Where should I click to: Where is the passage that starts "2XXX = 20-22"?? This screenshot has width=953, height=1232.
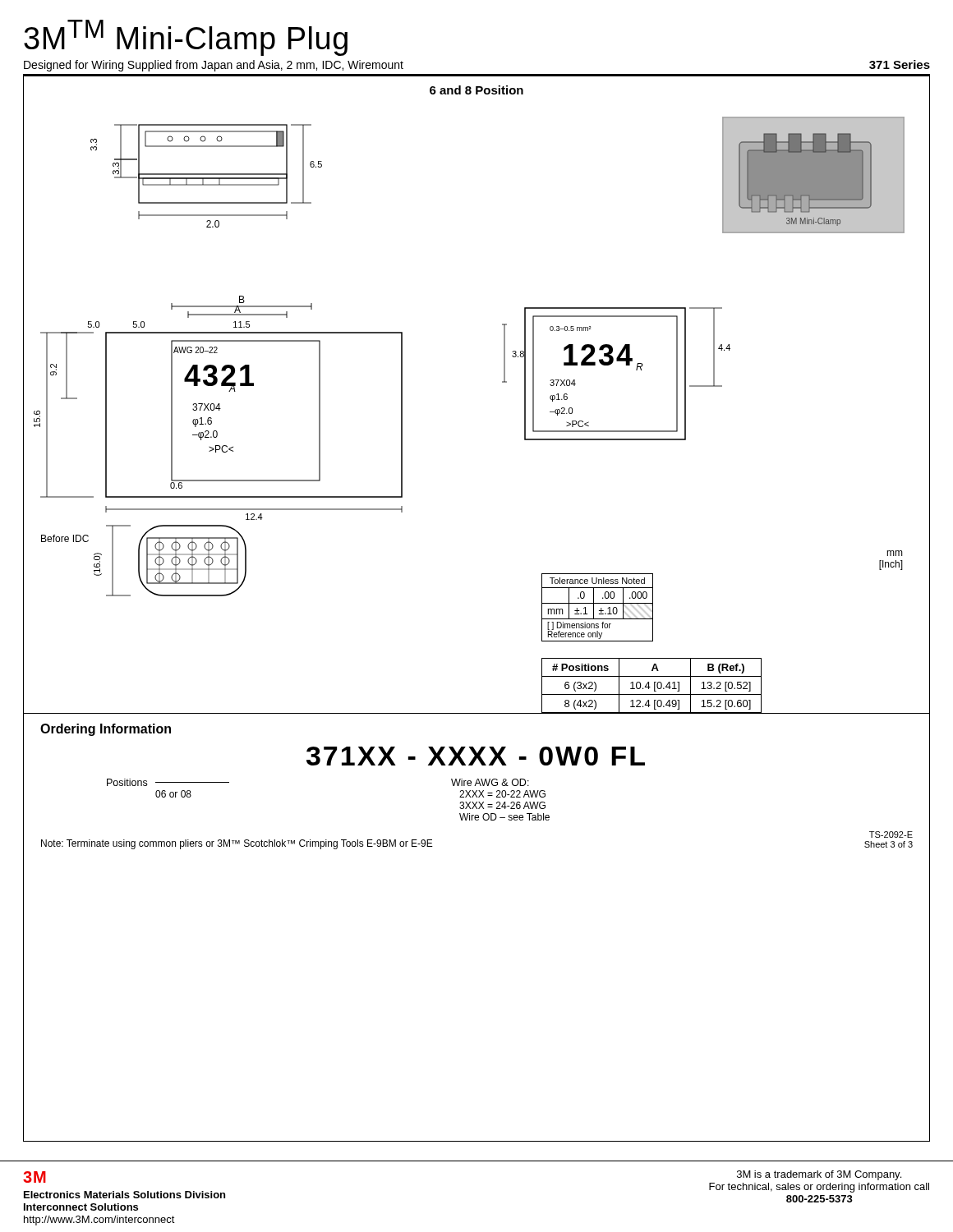tap(503, 794)
